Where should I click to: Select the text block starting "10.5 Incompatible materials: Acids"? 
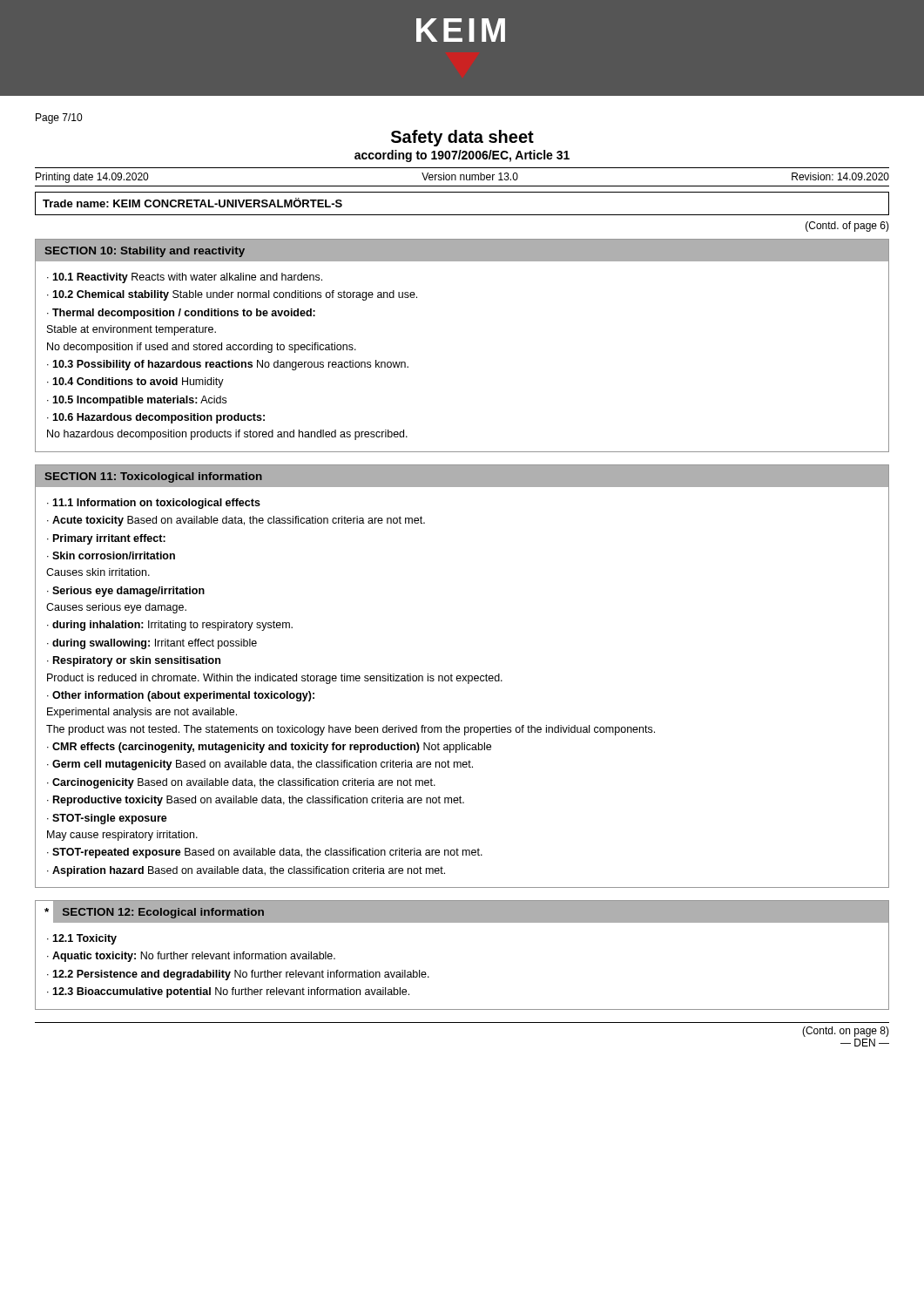140,400
